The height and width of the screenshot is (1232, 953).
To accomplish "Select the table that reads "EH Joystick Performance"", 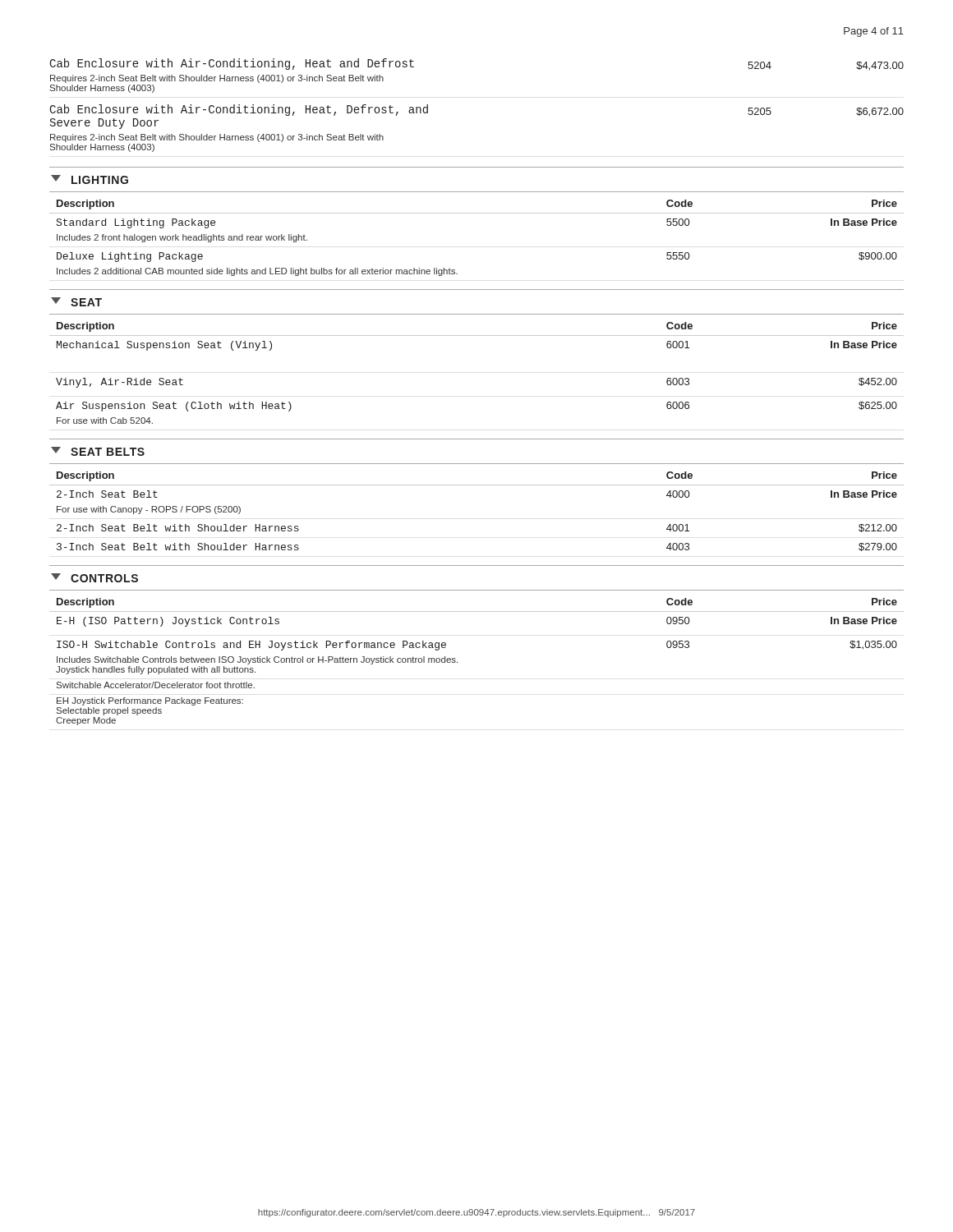I will (476, 660).
